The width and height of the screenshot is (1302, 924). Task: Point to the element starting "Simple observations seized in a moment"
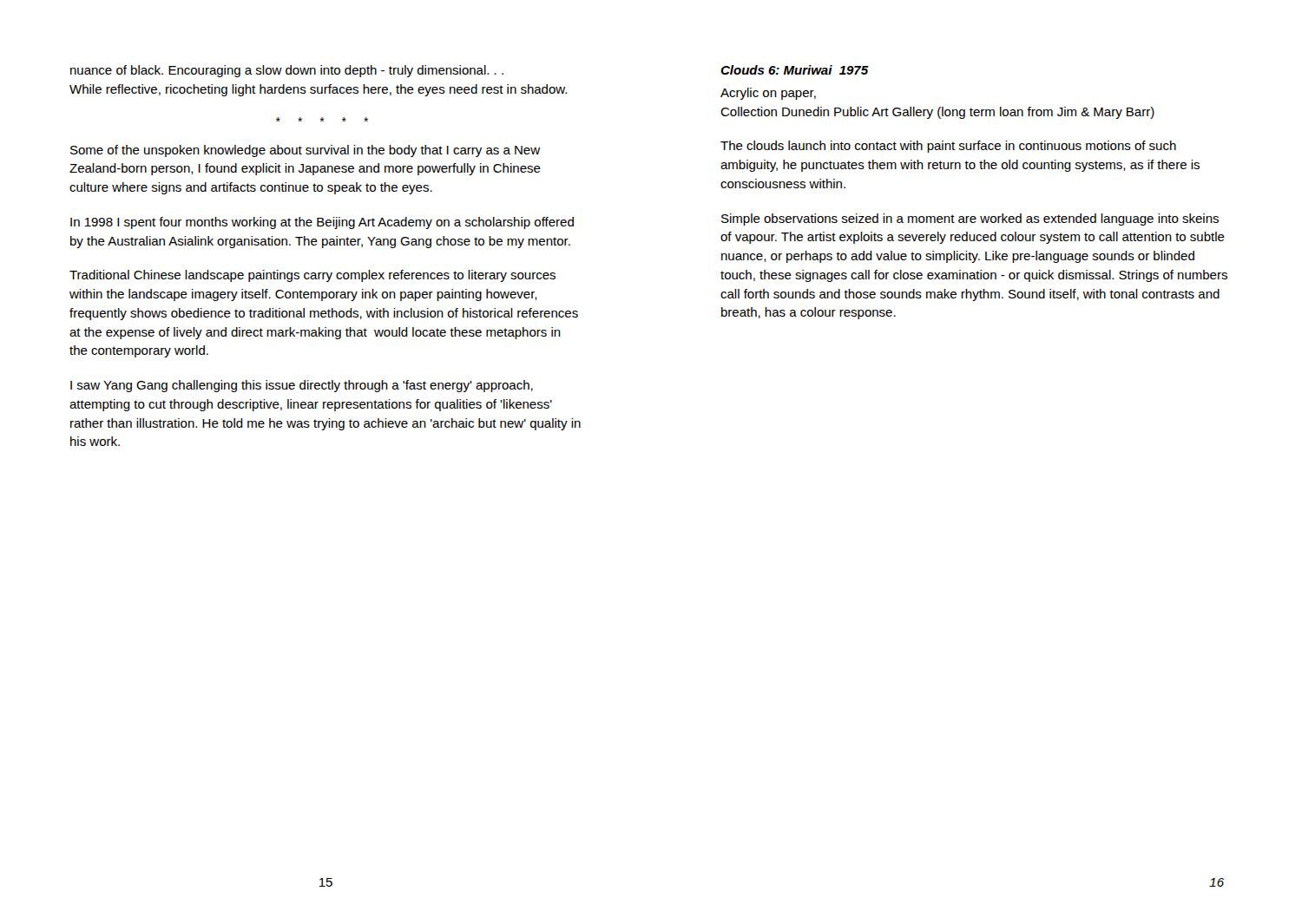[974, 265]
